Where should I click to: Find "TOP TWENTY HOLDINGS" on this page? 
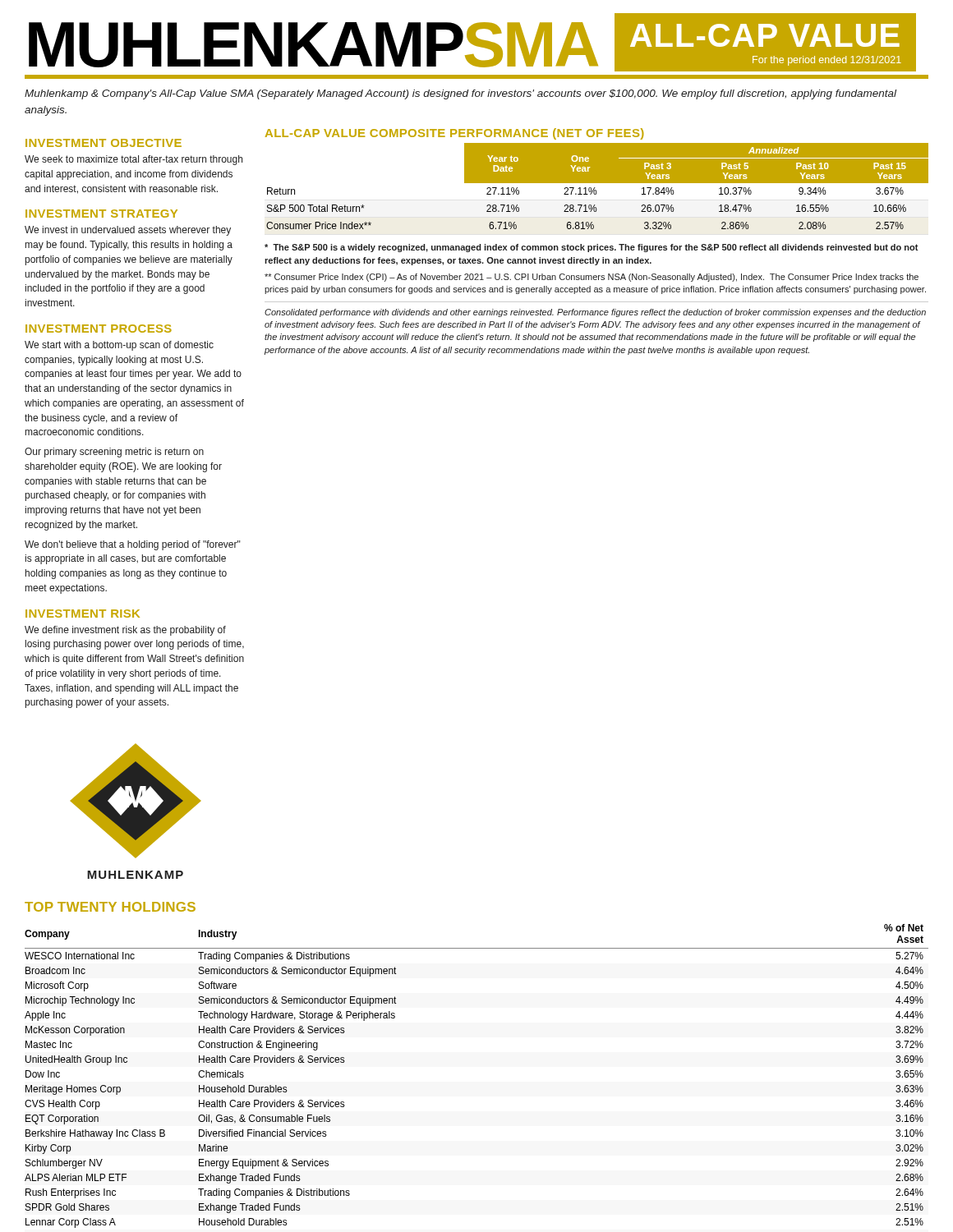(110, 907)
